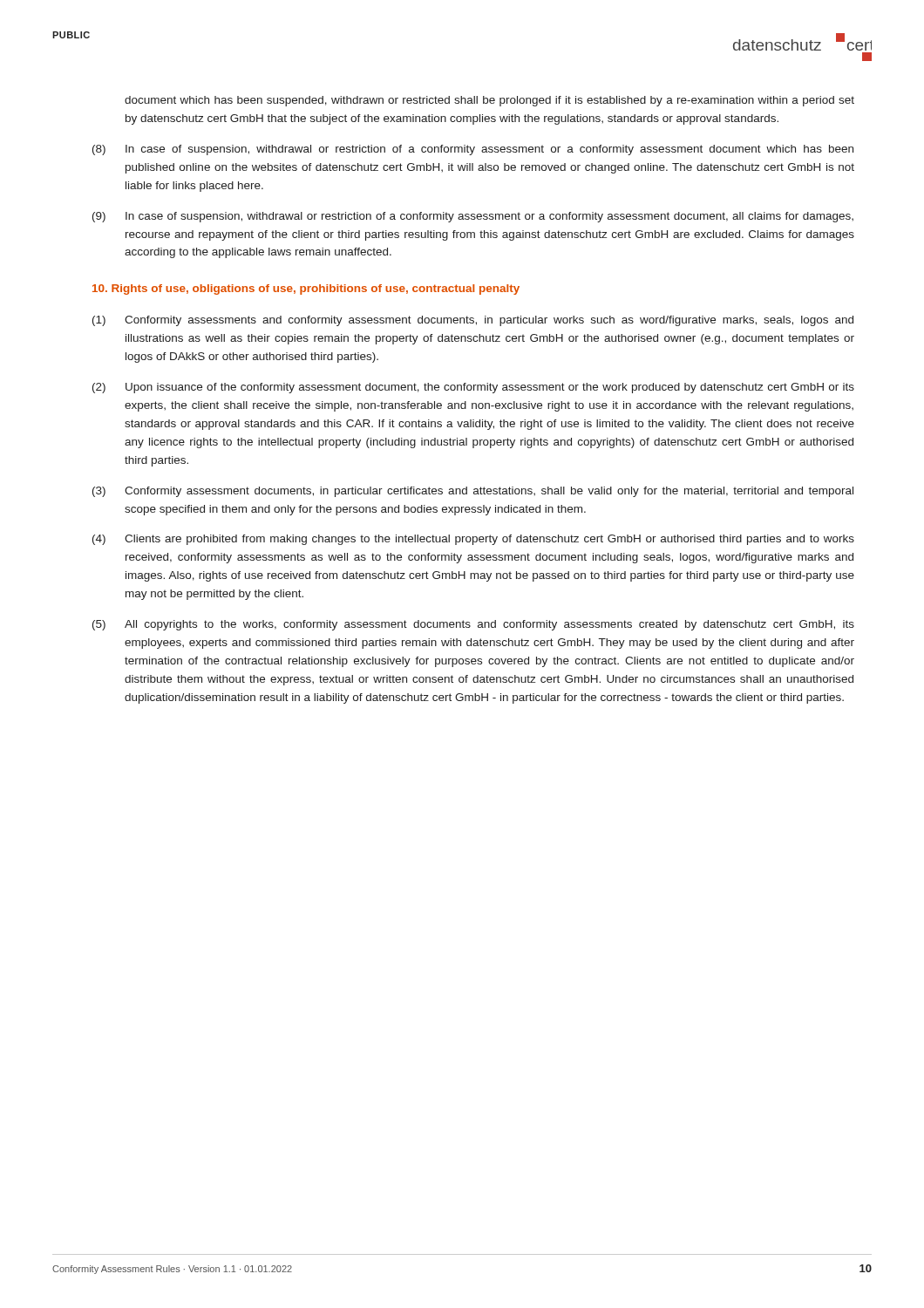Locate the logo

802,45
